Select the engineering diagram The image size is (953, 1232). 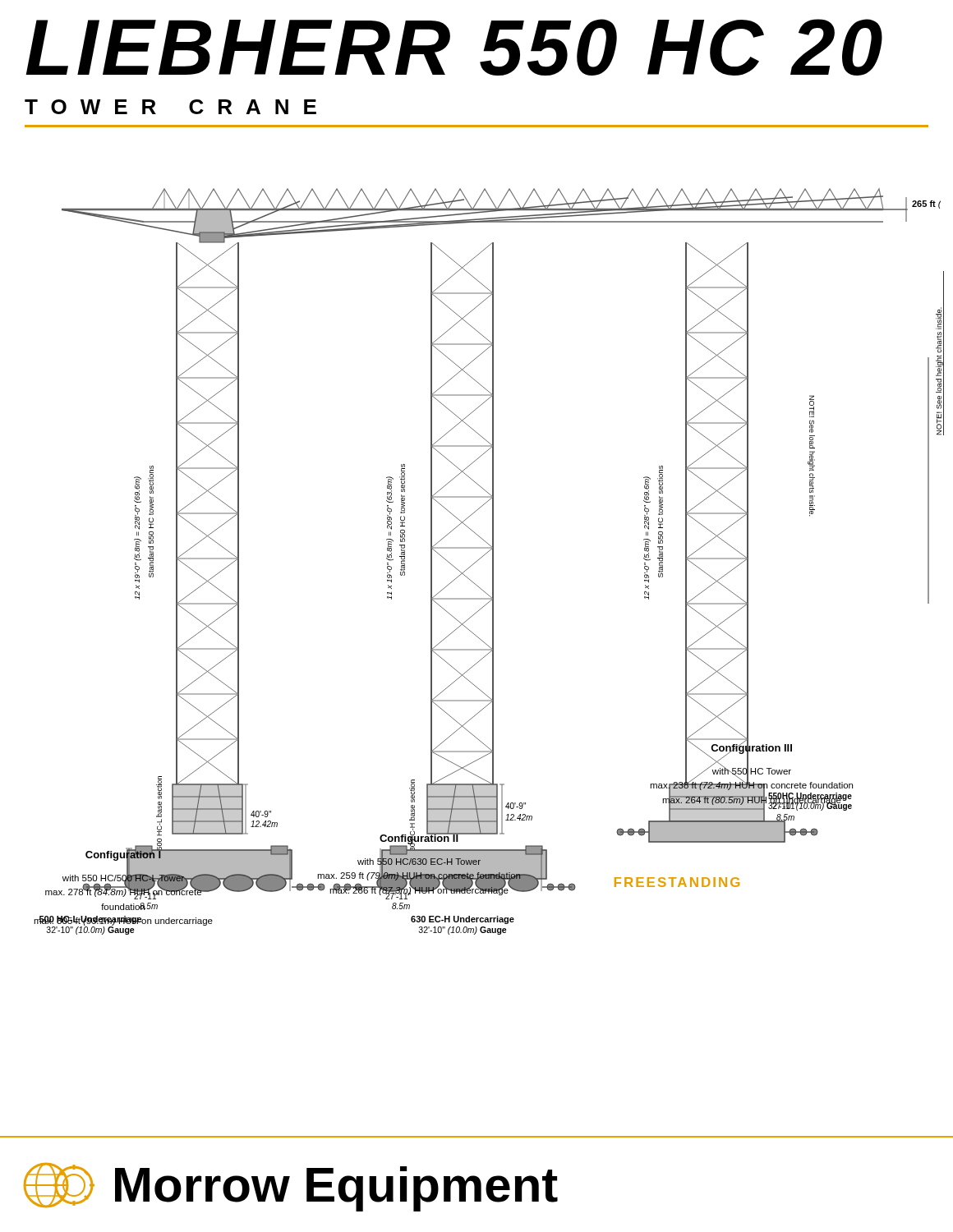(476, 575)
